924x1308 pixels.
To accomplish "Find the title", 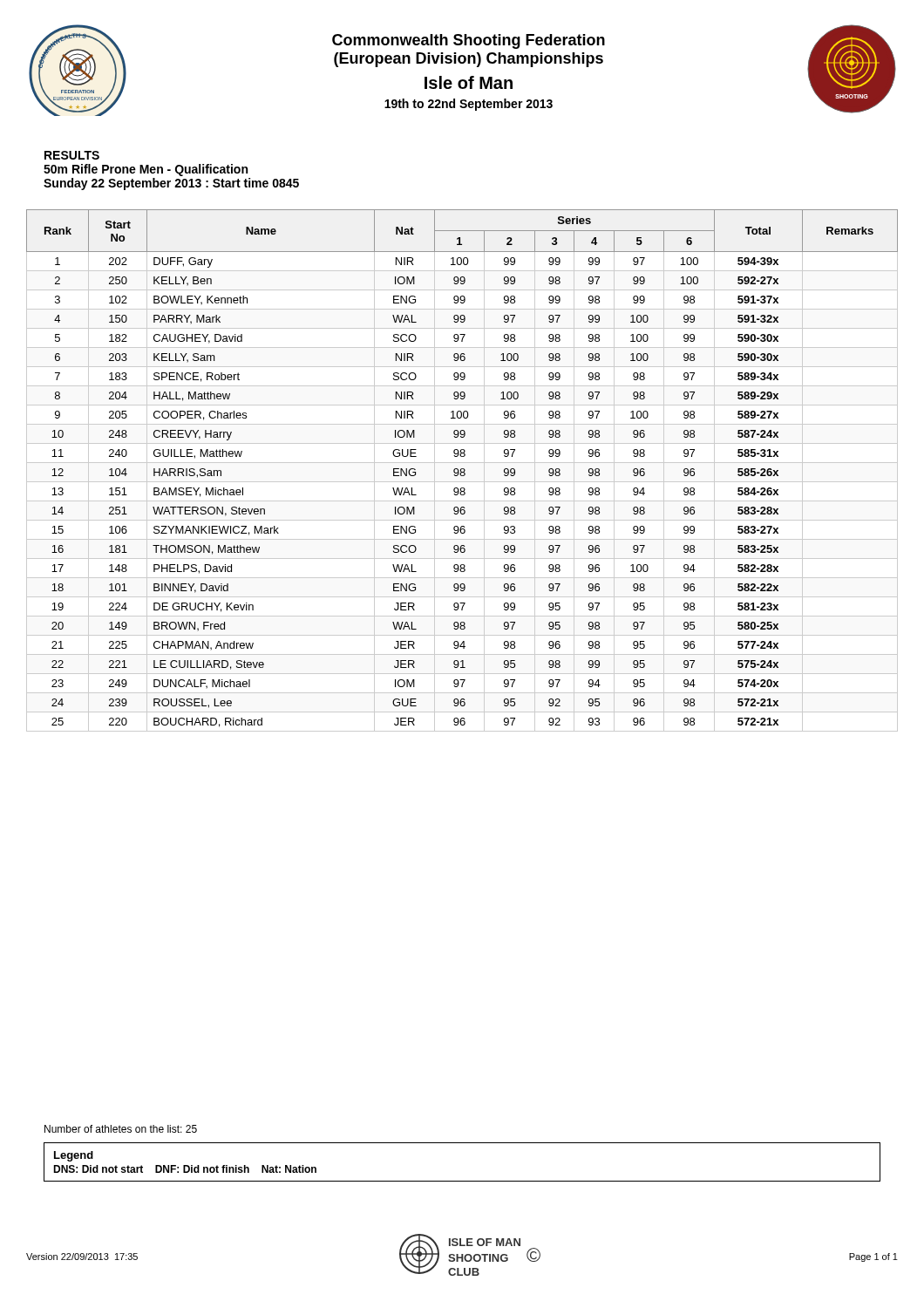I will tap(469, 71).
